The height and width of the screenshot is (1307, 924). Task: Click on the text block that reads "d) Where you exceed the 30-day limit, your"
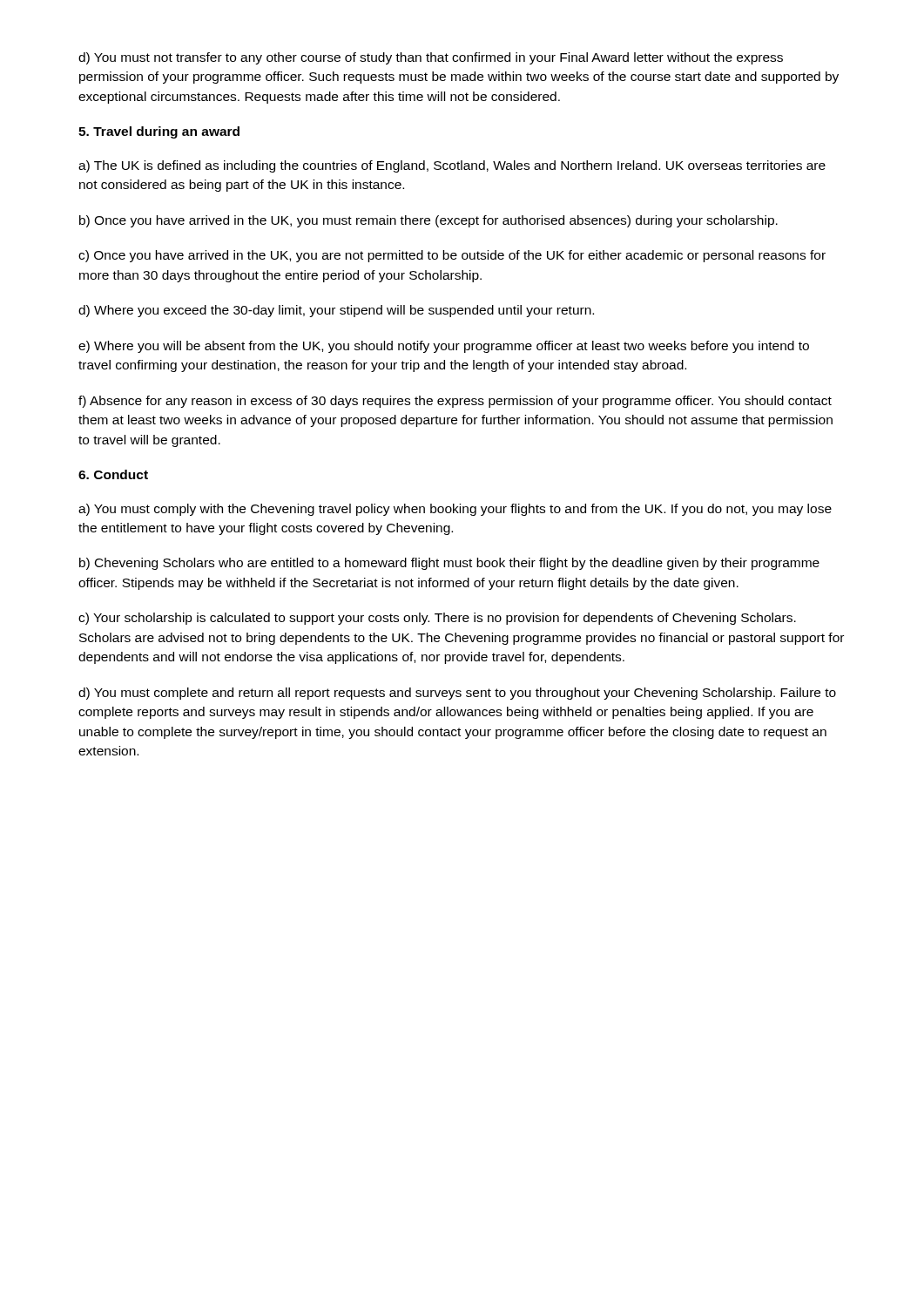[337, 310]
